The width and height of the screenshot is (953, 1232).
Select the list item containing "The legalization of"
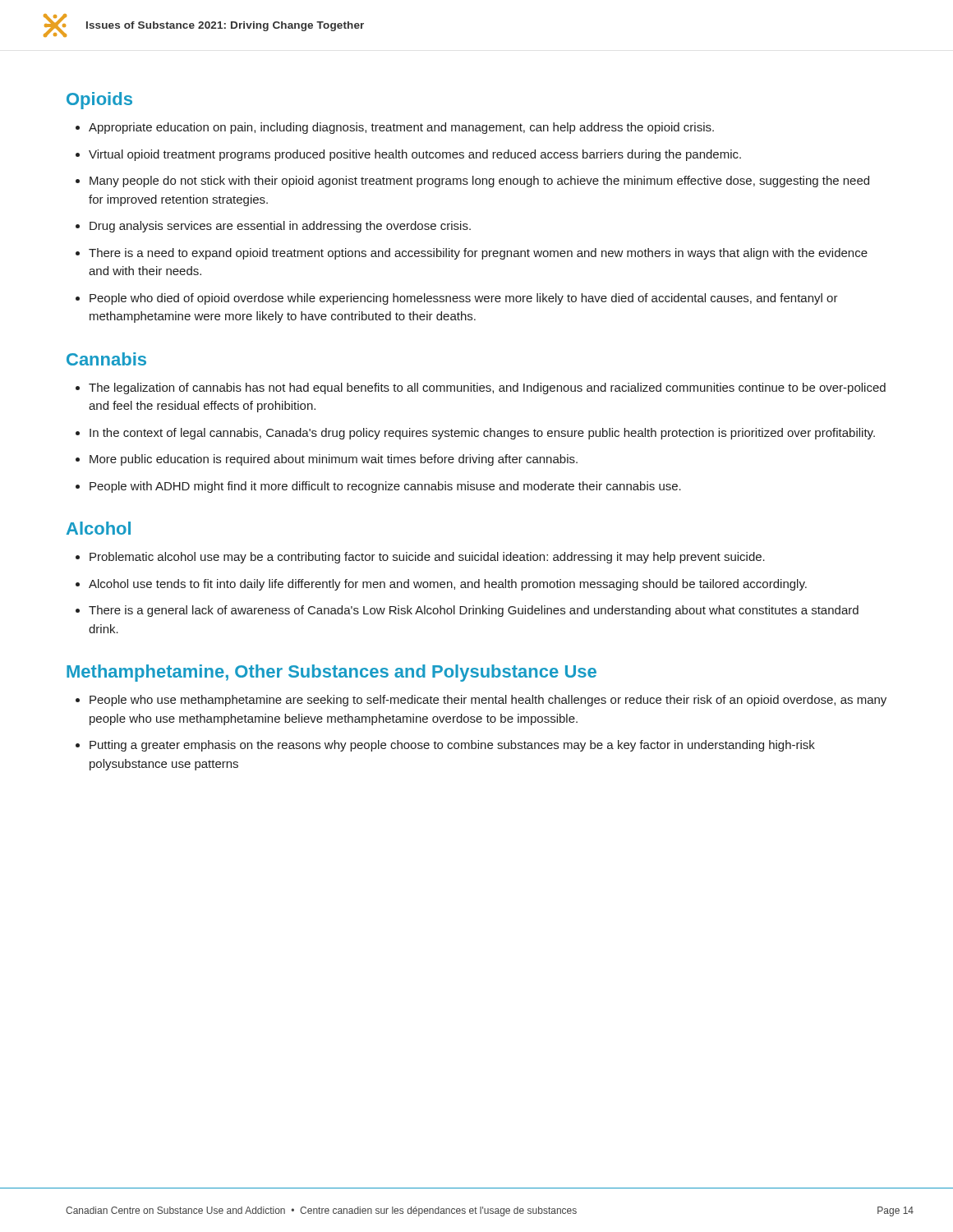point(476,397)
